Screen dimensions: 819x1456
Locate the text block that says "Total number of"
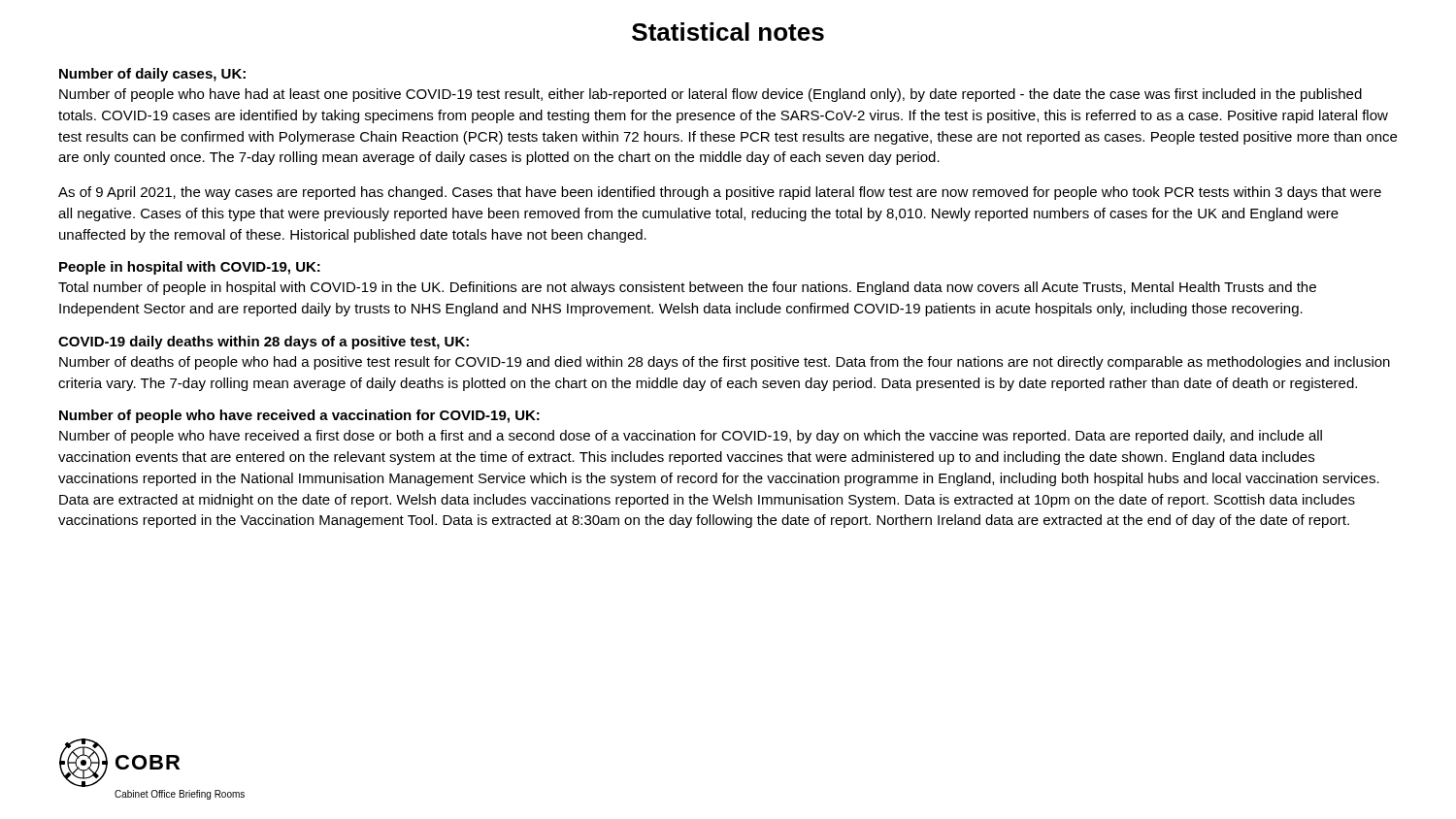click(688, 298)
